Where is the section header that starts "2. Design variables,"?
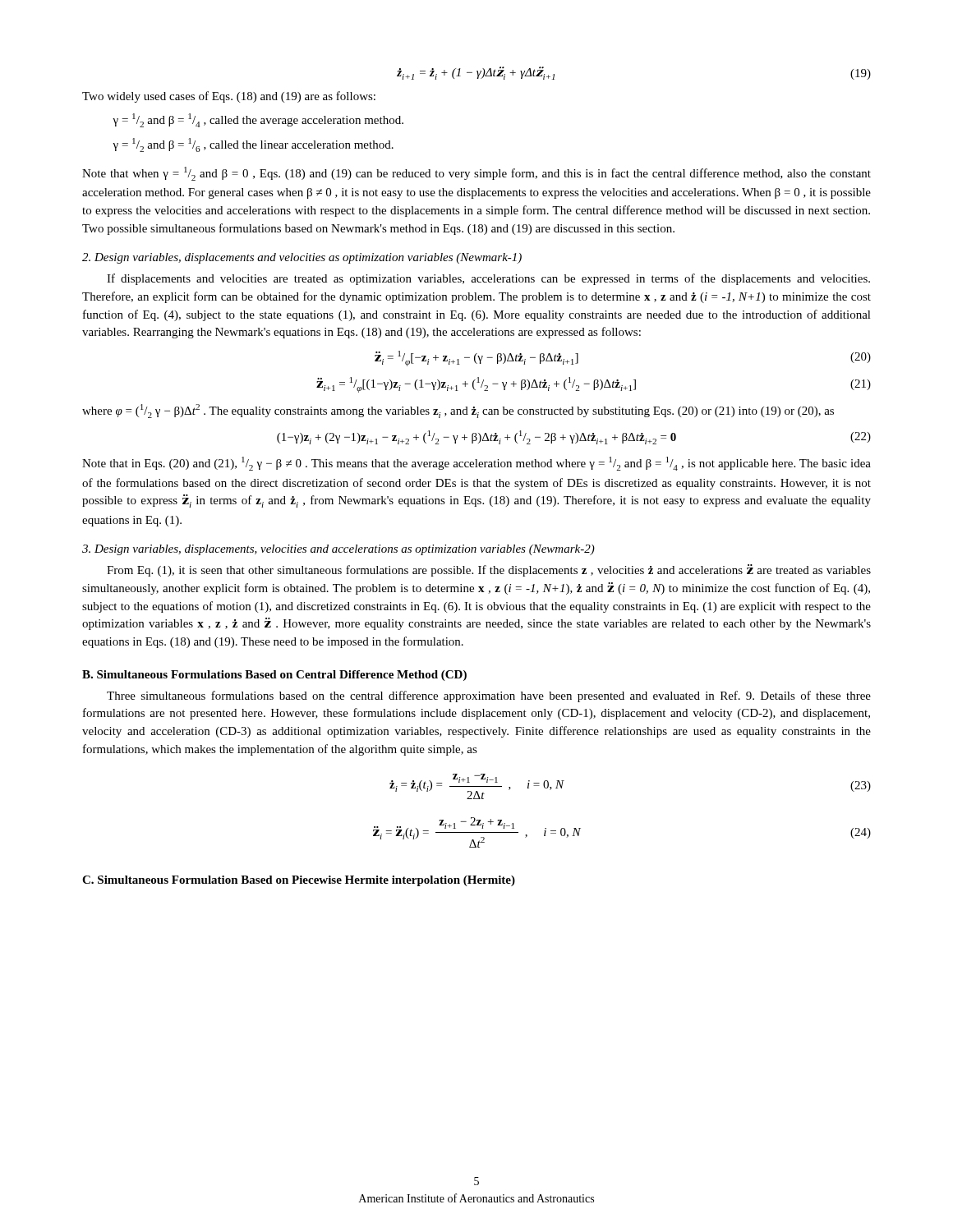 point(476,258)
